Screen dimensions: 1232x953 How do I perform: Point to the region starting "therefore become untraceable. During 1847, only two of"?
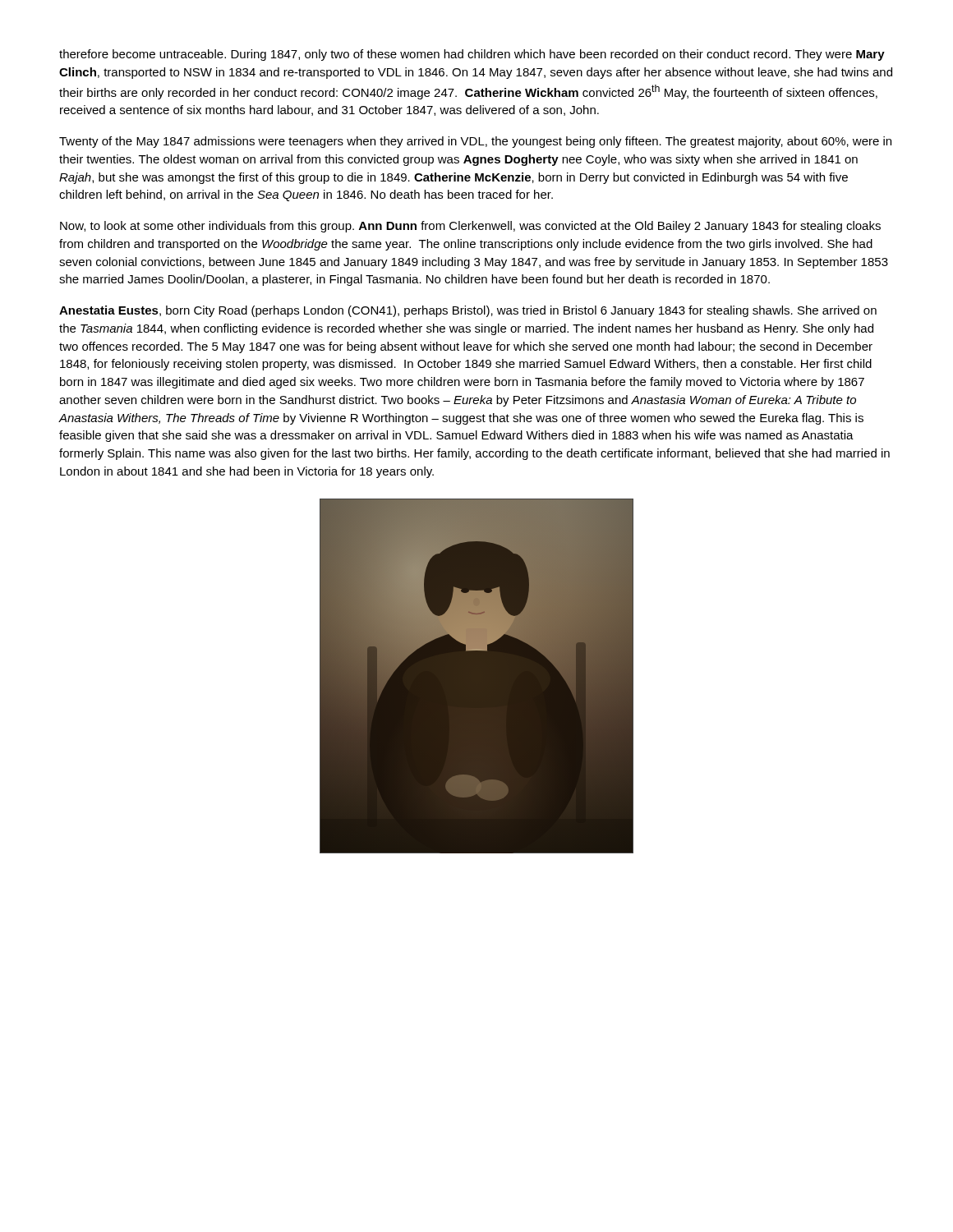click(476, 82)
